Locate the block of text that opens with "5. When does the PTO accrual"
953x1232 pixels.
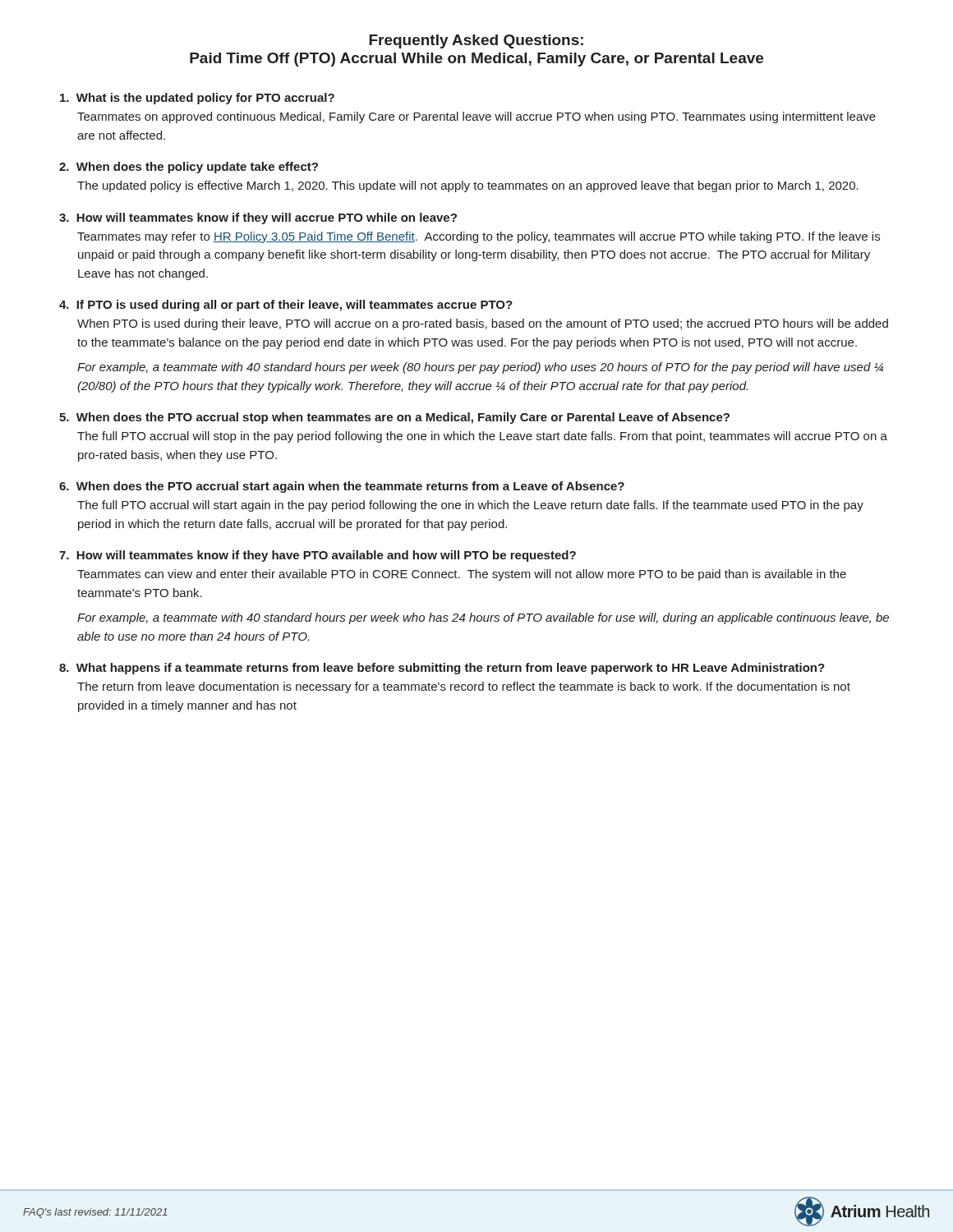coord(476,437)
